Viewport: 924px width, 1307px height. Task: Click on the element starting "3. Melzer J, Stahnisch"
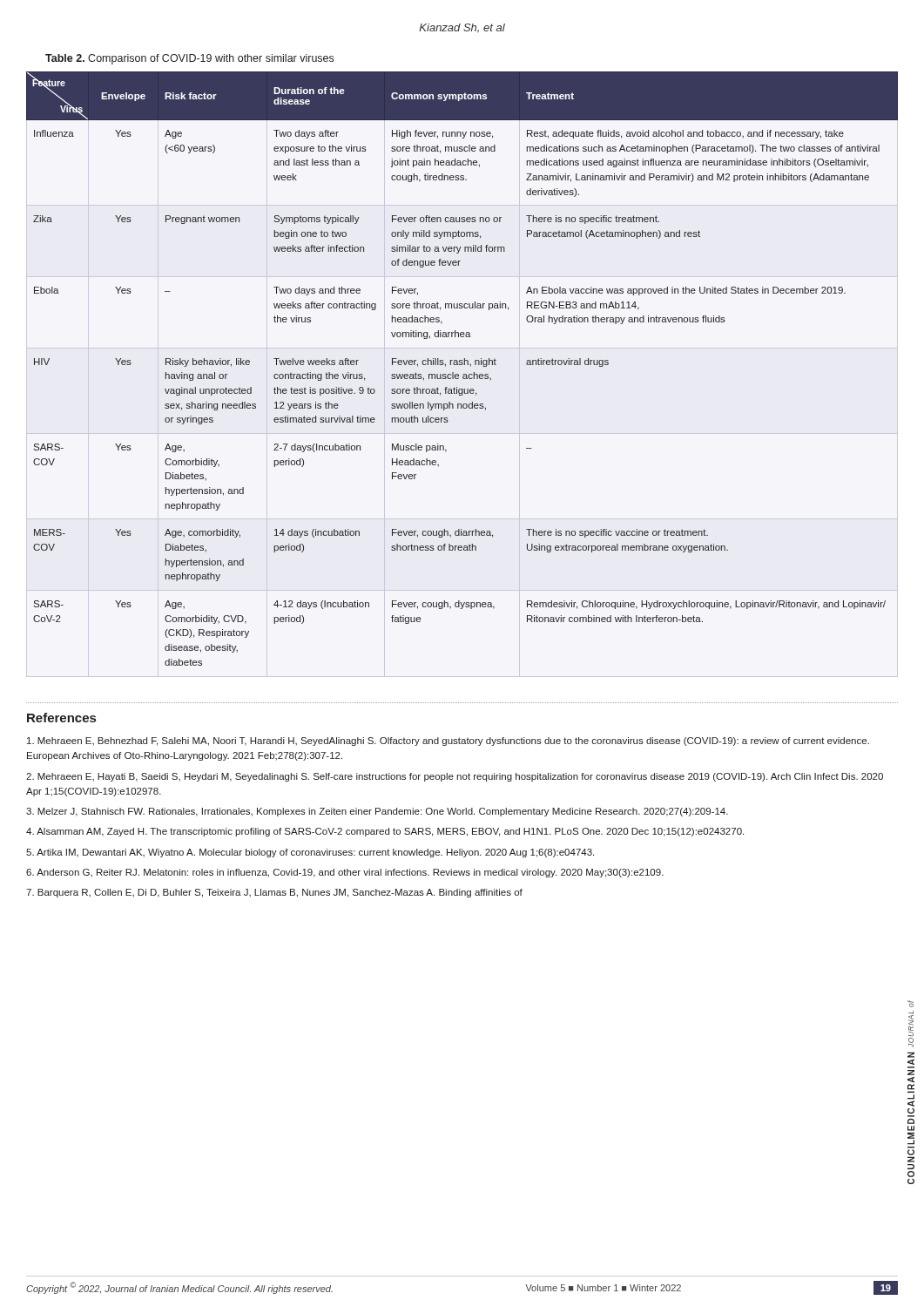pyautogui.click(x=377, y=811)
